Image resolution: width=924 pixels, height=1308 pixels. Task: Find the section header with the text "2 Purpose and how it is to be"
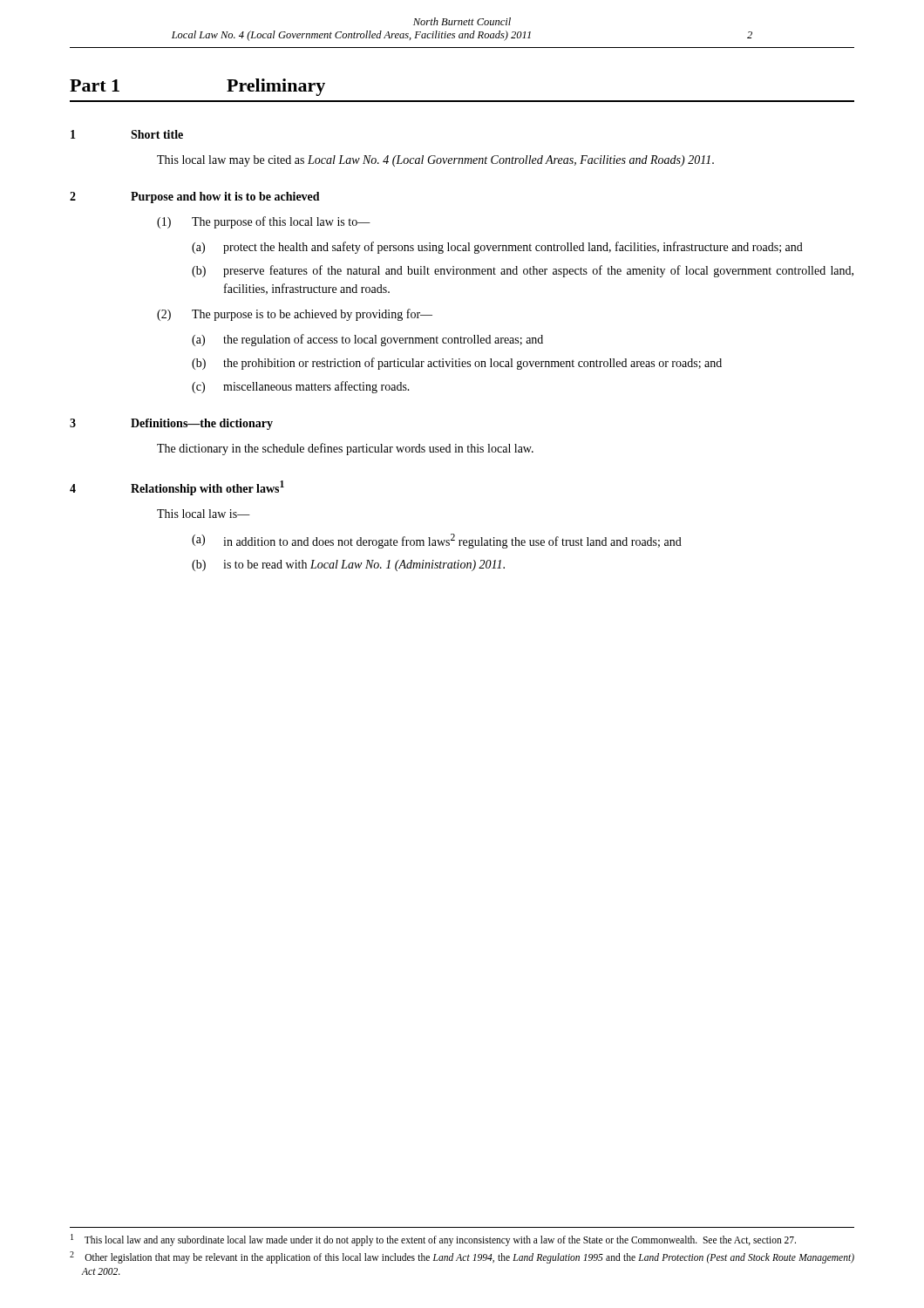[x=195, y=197]
